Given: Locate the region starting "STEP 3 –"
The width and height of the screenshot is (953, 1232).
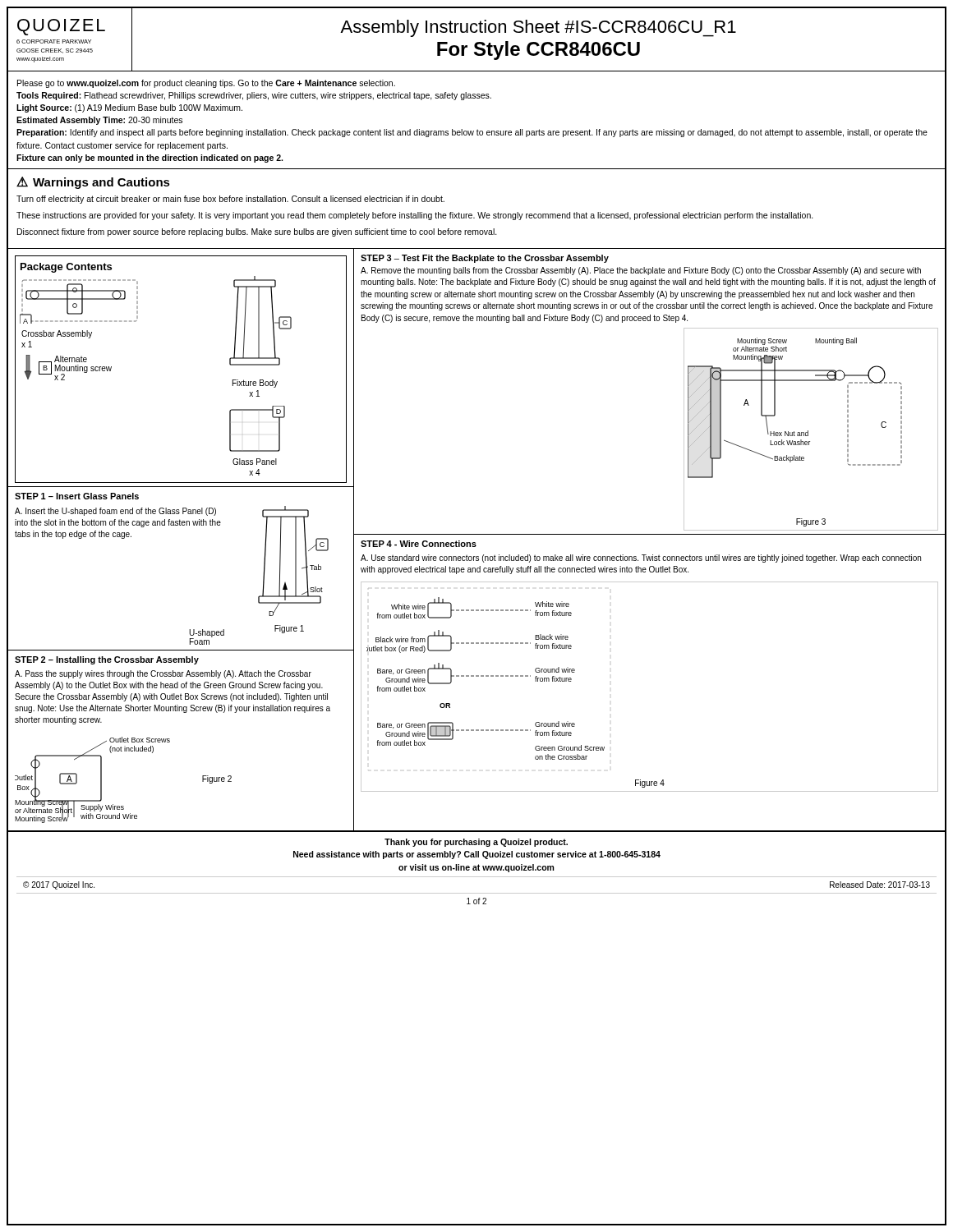Looking at the screenshot, I should coord(485,258).
